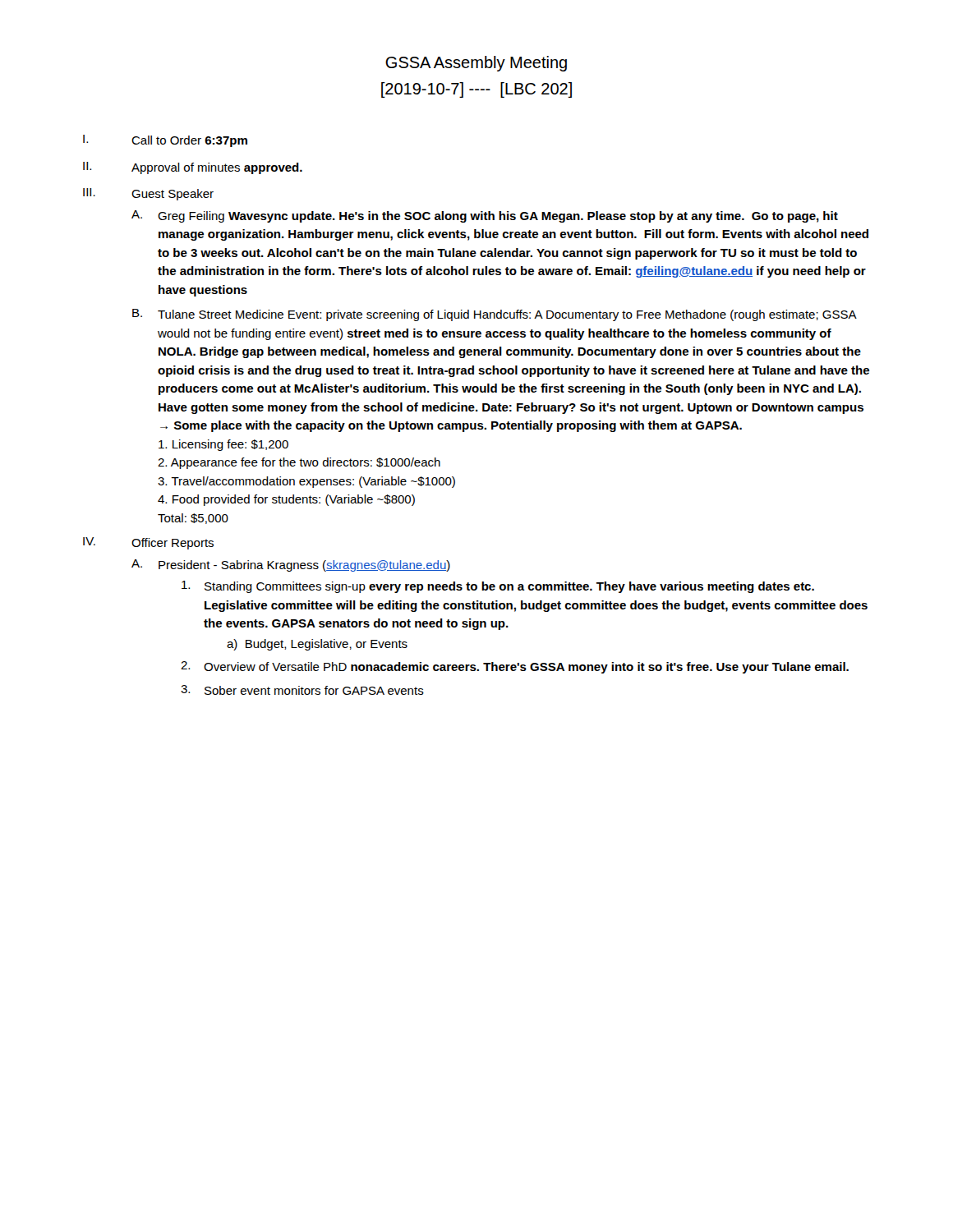953x1232 pixels.
Task: Where is the passage that starts "I. Call to Order"?
Action: (165, 141)
